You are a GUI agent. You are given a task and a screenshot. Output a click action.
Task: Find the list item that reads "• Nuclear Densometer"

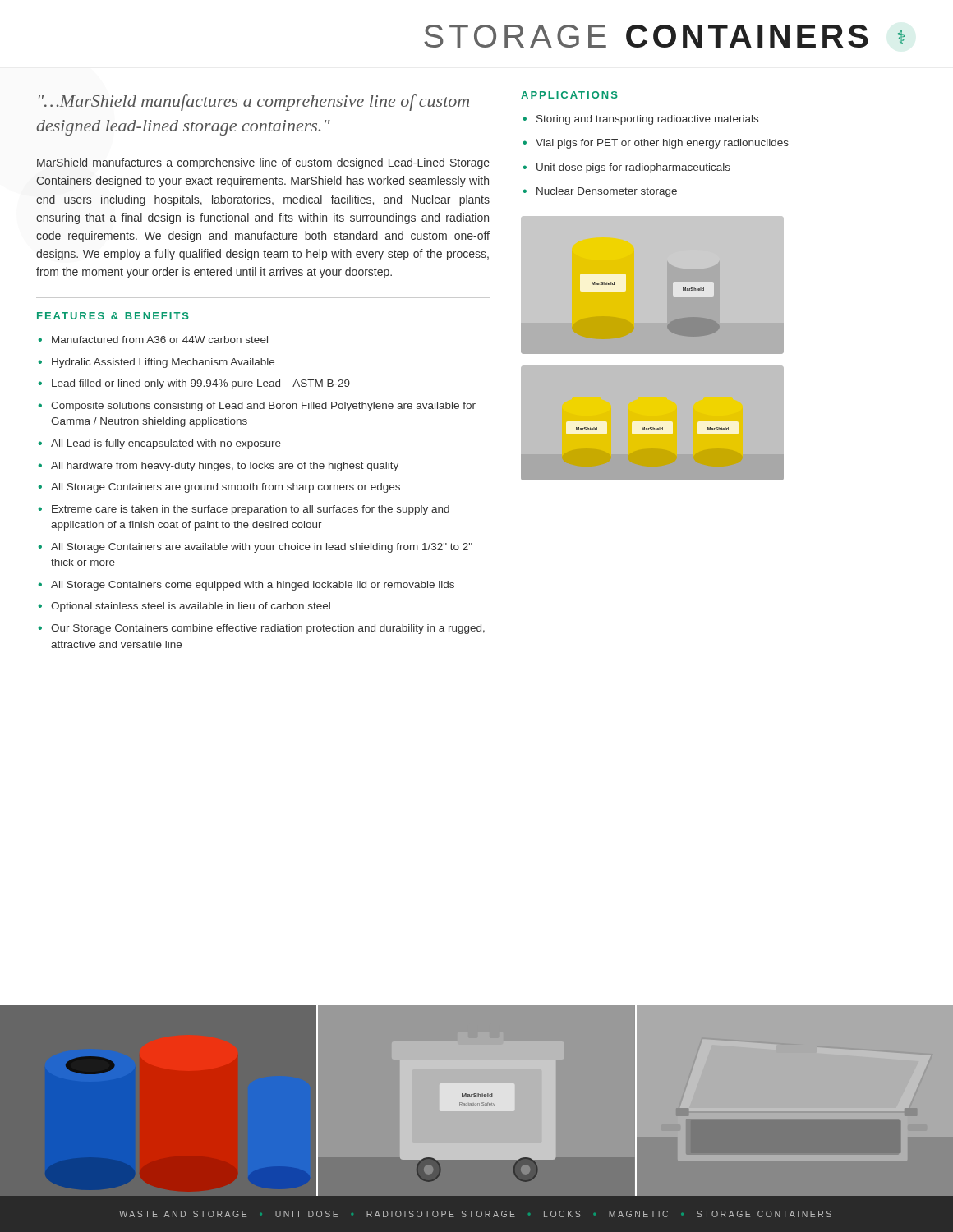coord(600,191)
